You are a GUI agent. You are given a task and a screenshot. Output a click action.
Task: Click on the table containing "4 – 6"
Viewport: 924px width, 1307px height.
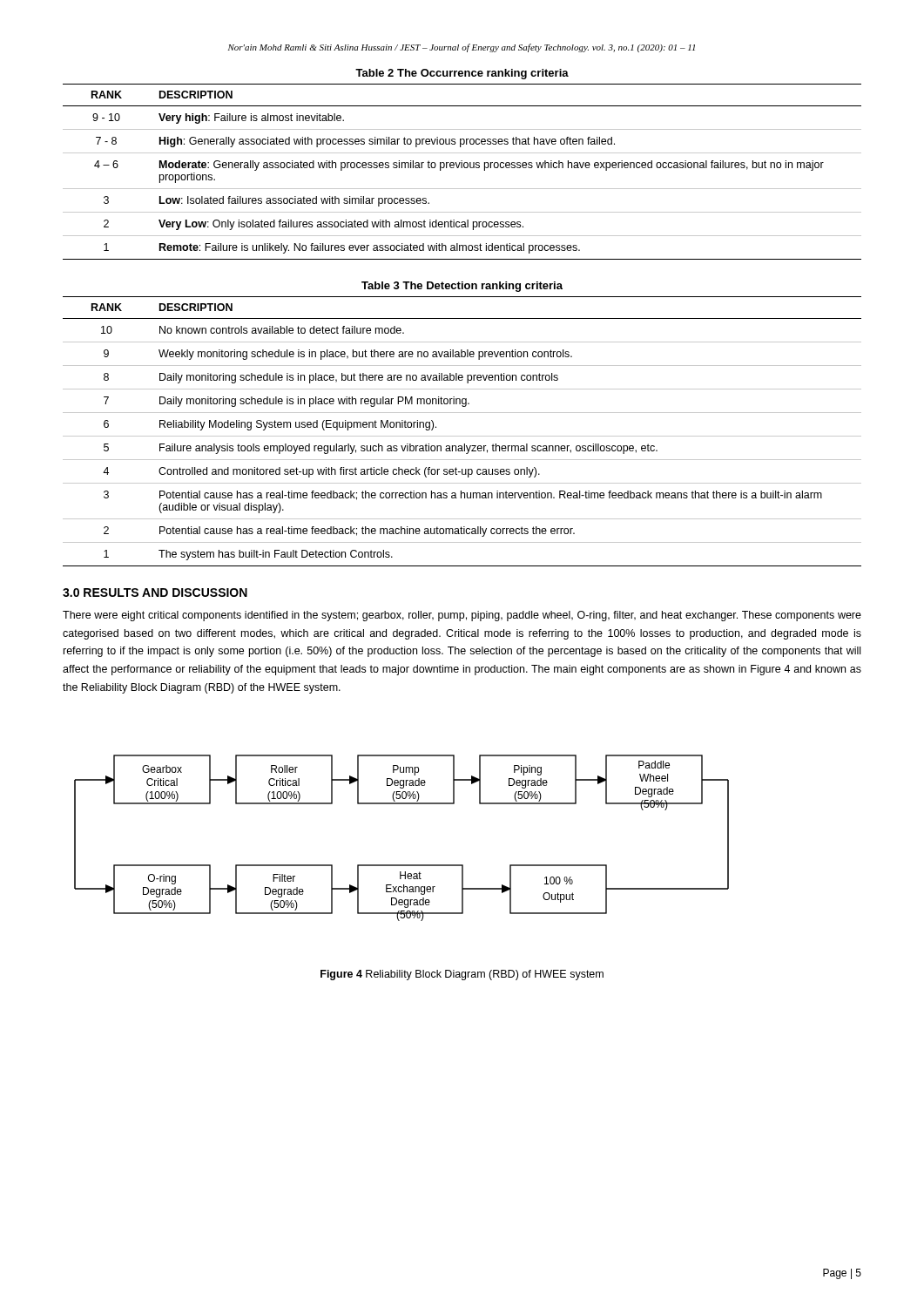462,172
